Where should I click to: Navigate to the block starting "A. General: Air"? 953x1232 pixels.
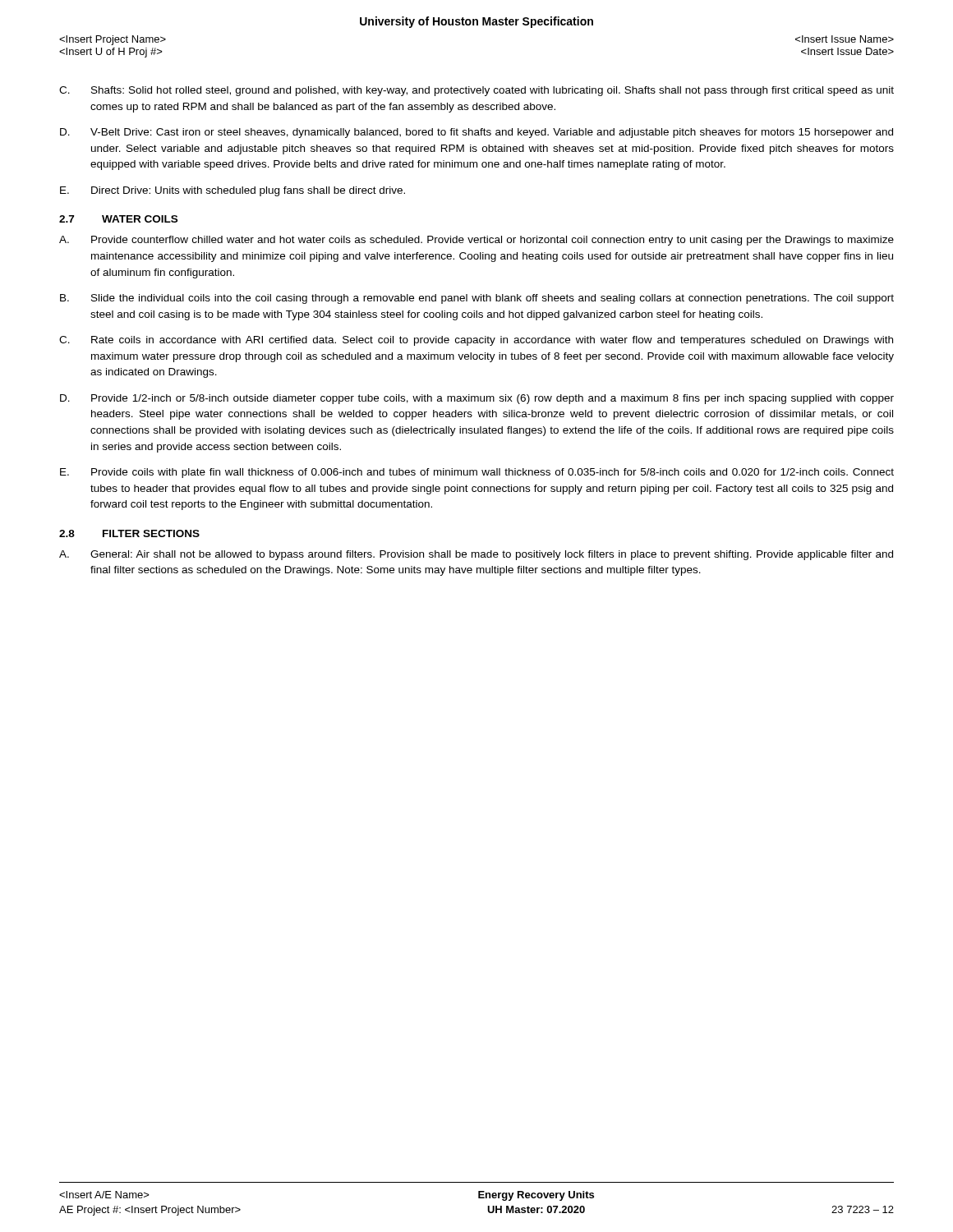(x=476, y=562)
